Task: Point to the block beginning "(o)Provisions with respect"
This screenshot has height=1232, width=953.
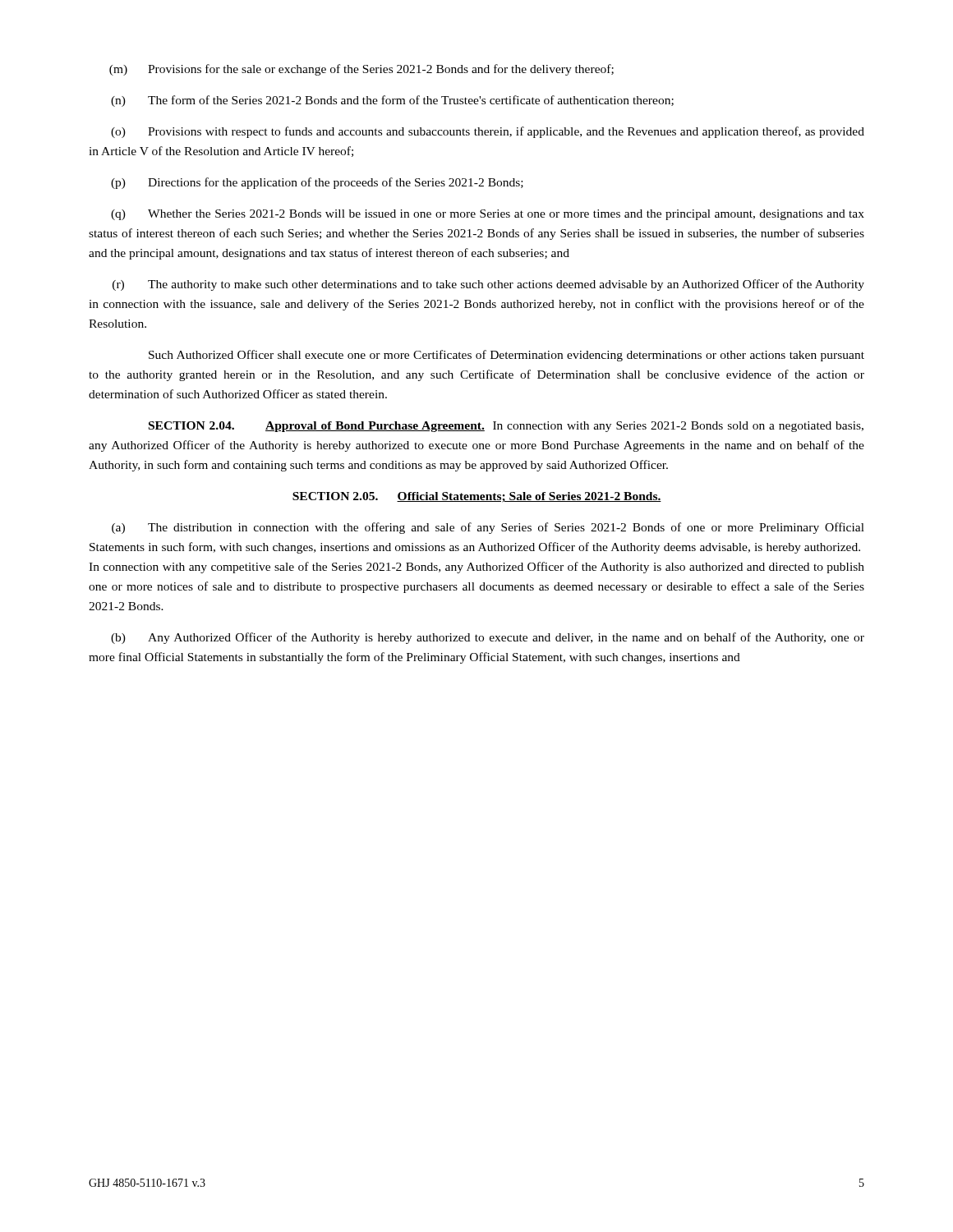Action: click(x=476, y=141)
